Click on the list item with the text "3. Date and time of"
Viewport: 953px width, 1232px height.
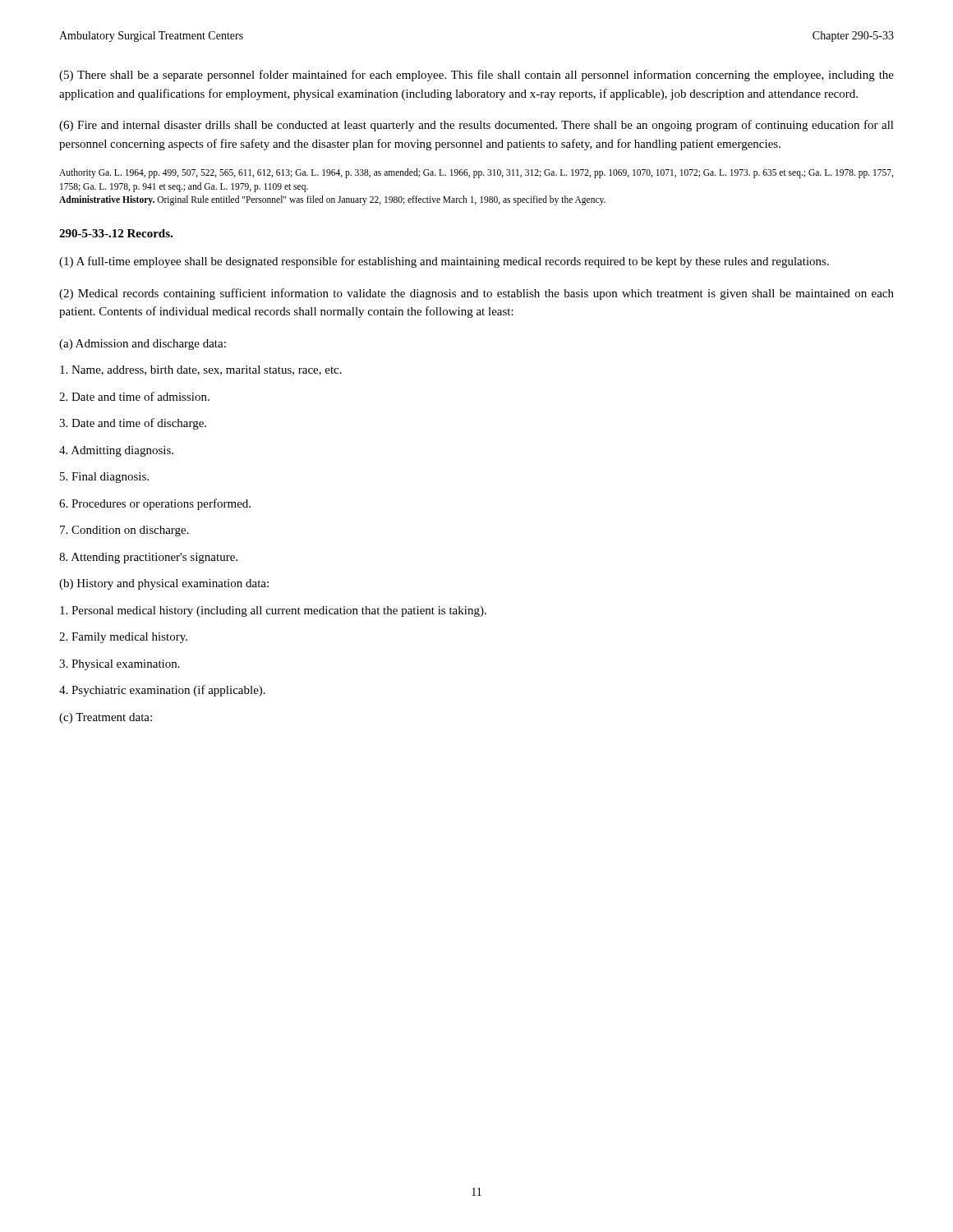coord(133,423)
